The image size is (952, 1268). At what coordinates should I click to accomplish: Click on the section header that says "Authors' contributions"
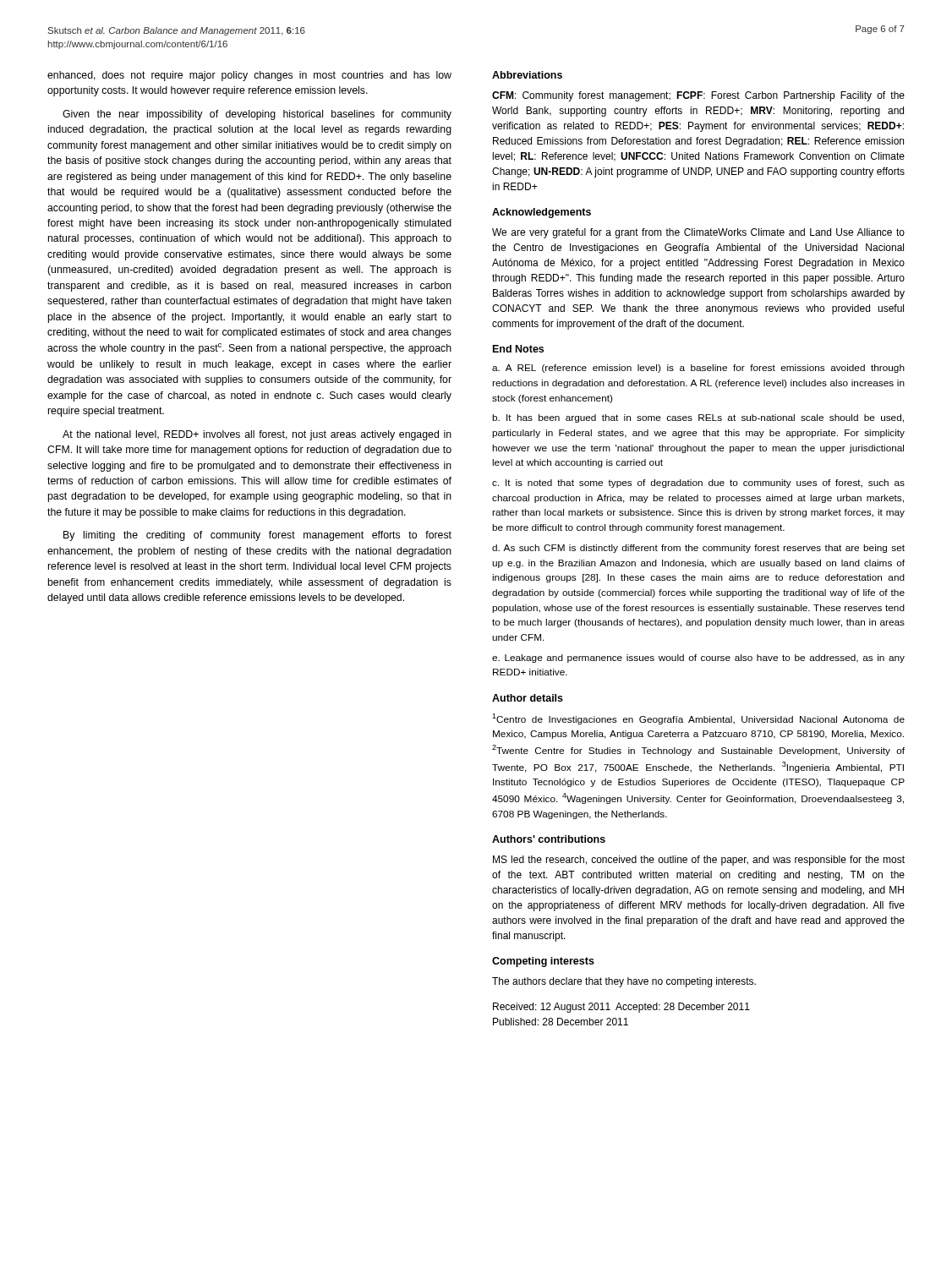click(x=549, y=840)
